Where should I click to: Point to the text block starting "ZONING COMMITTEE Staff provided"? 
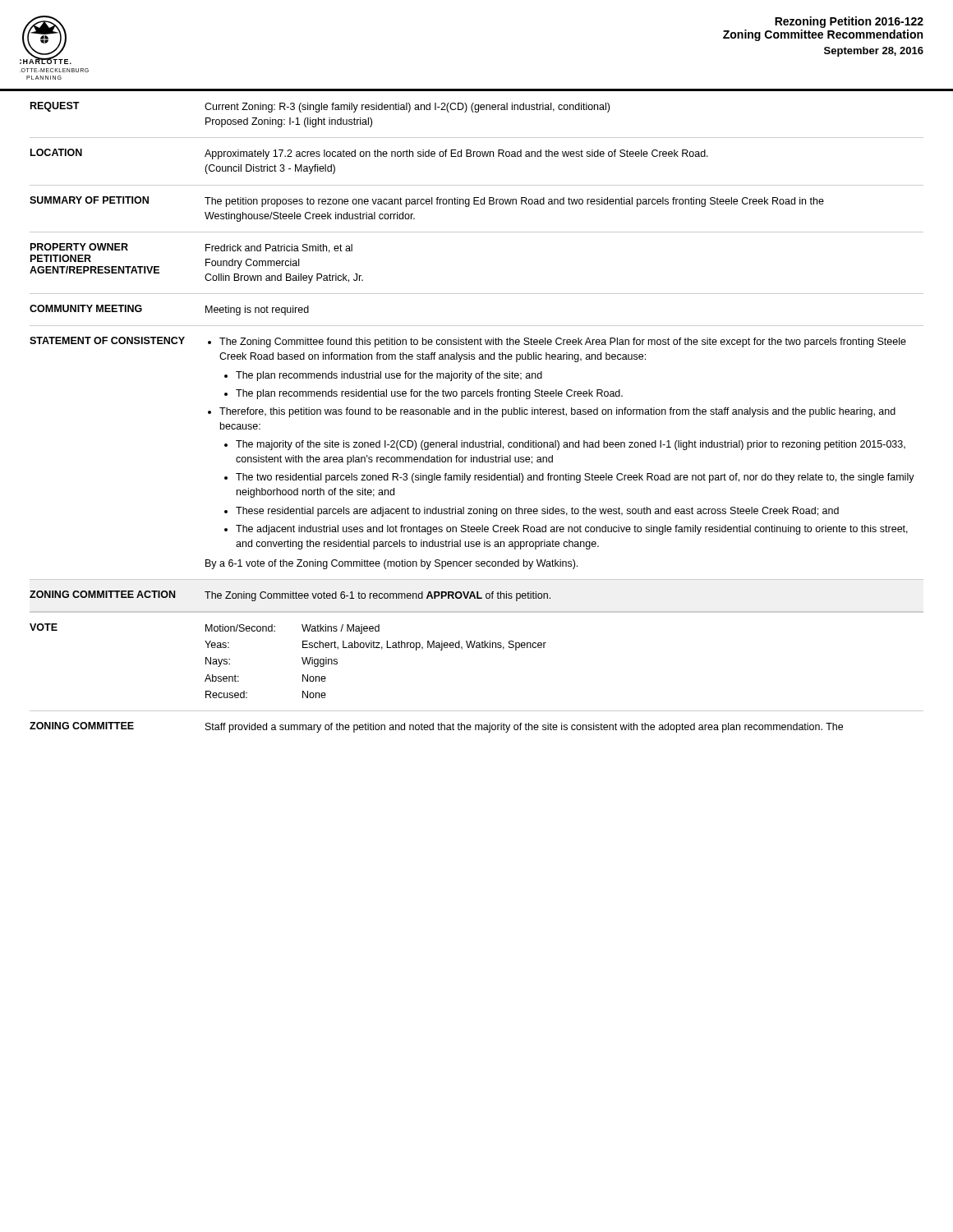[476, 727]
